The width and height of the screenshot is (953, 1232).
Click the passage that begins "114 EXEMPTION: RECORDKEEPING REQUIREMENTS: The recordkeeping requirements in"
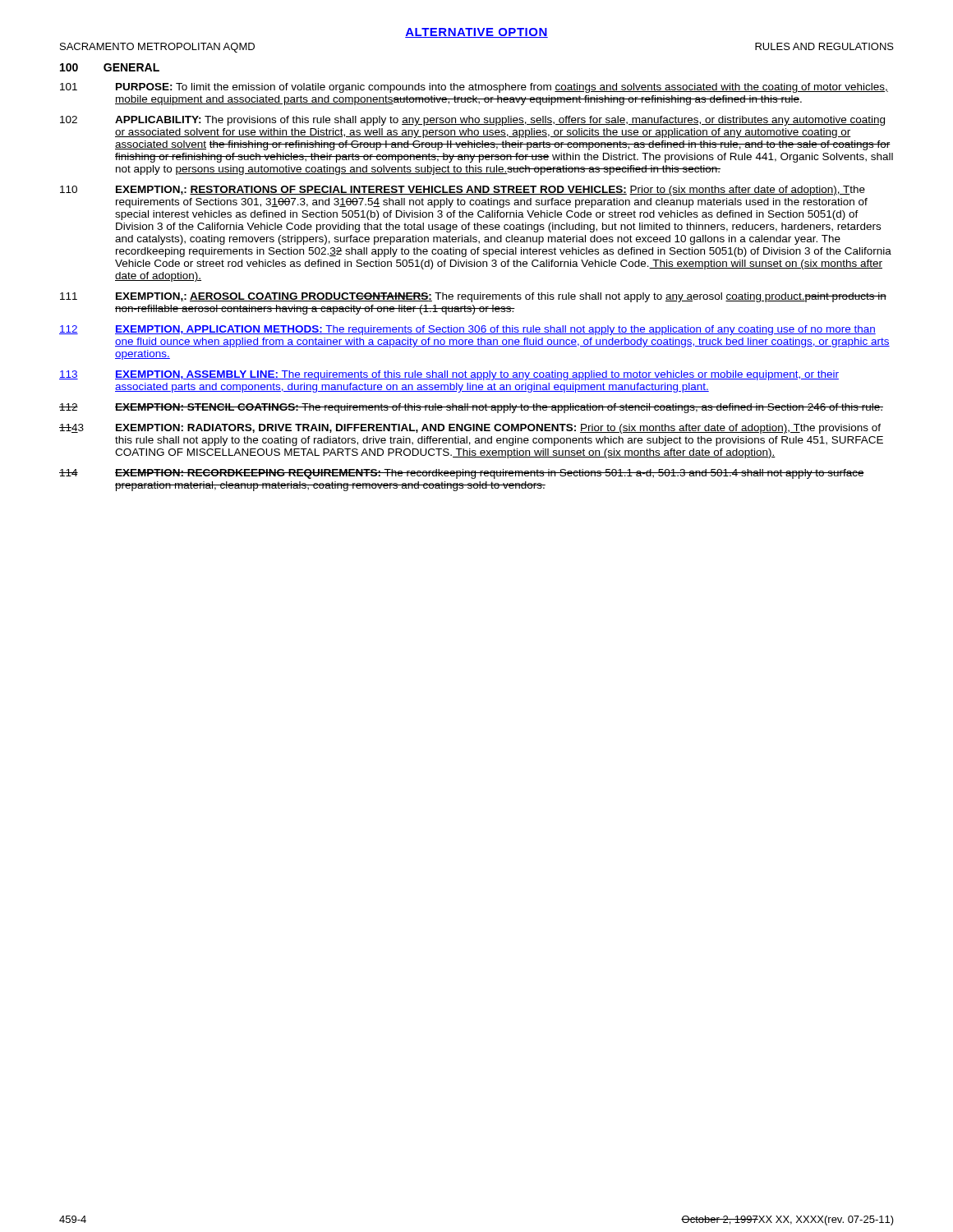[476, 479]
